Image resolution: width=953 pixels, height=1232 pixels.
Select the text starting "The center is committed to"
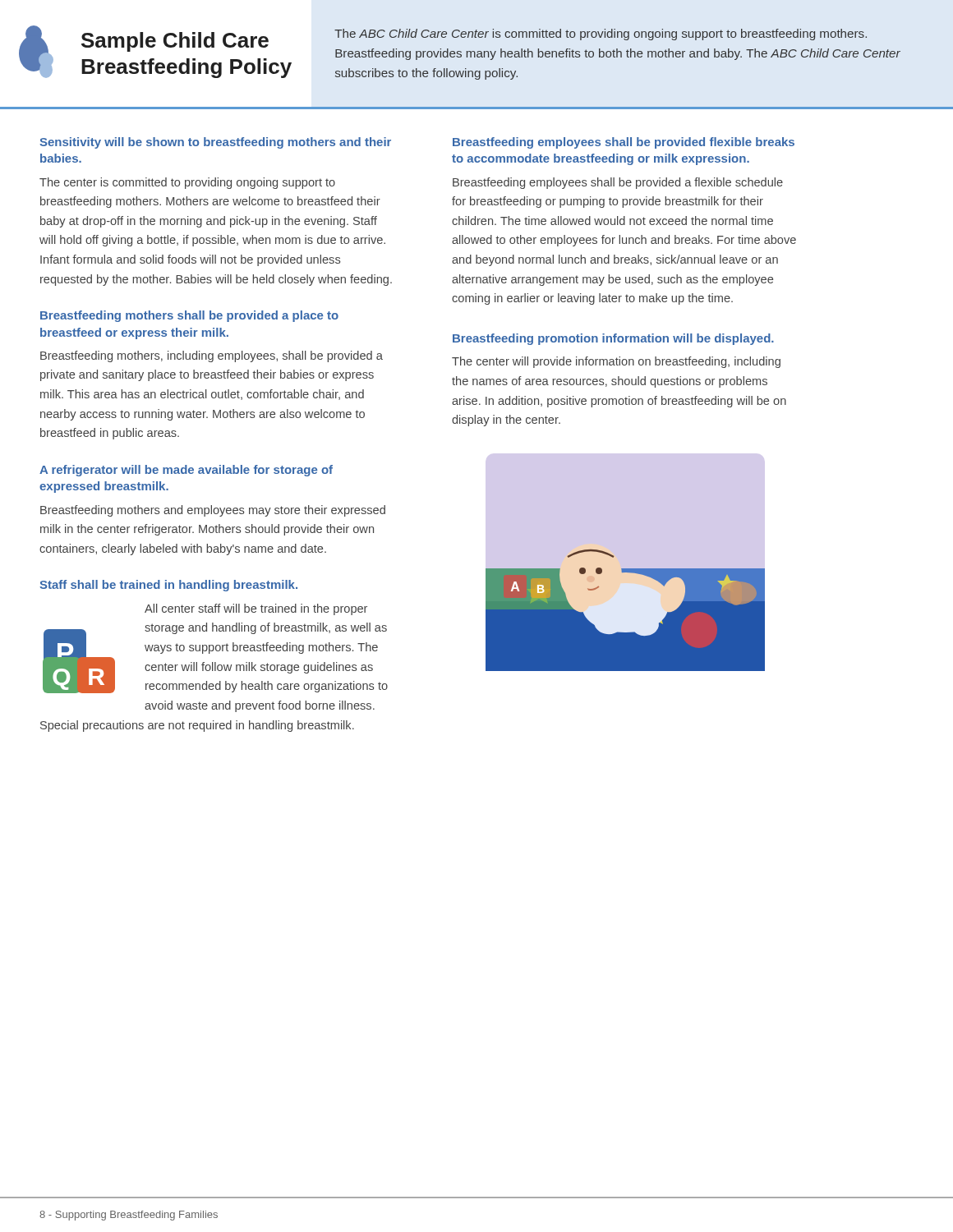click(216, 230)
